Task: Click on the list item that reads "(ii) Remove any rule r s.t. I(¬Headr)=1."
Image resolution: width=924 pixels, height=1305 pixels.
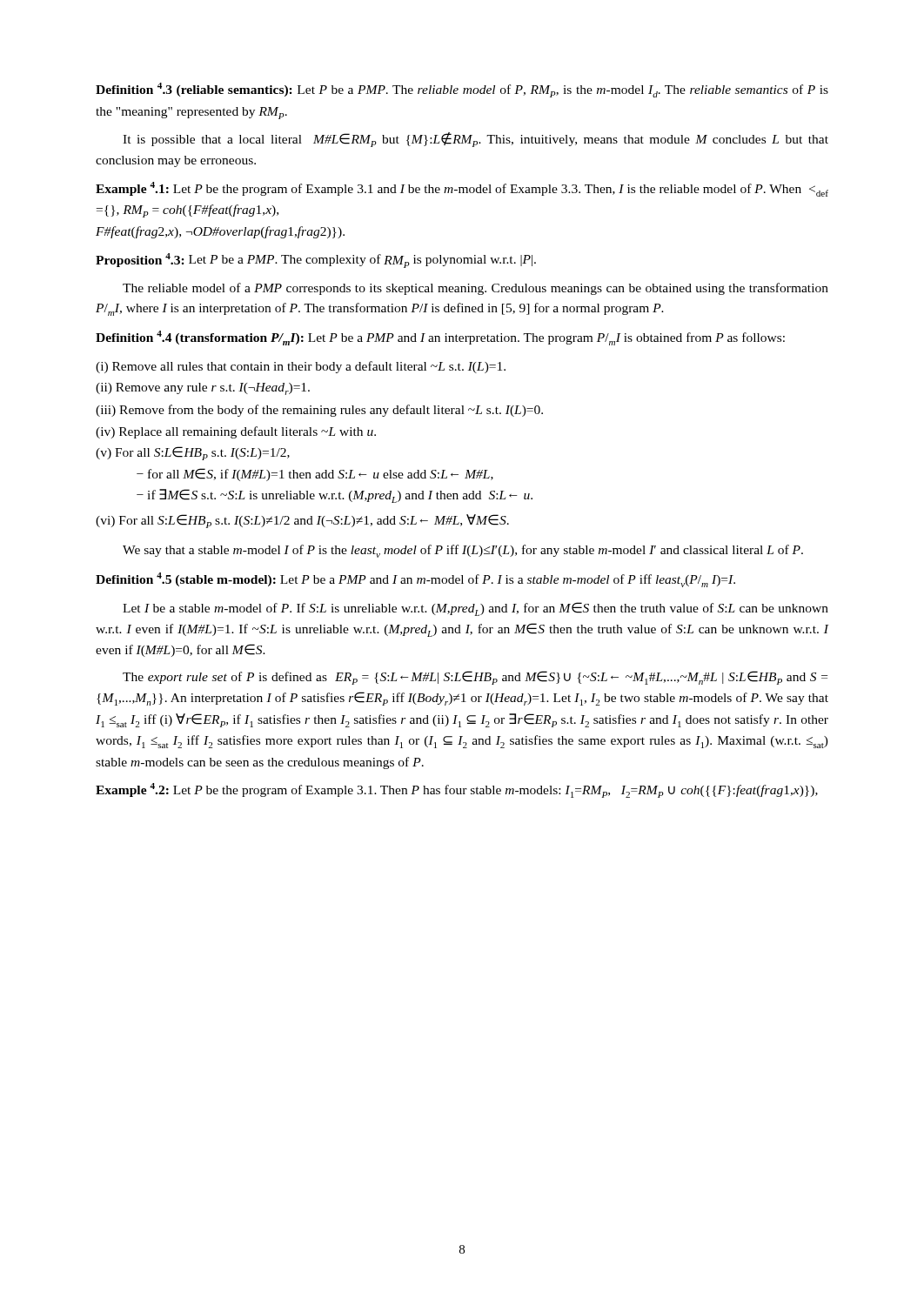Action: coord(203,388)
